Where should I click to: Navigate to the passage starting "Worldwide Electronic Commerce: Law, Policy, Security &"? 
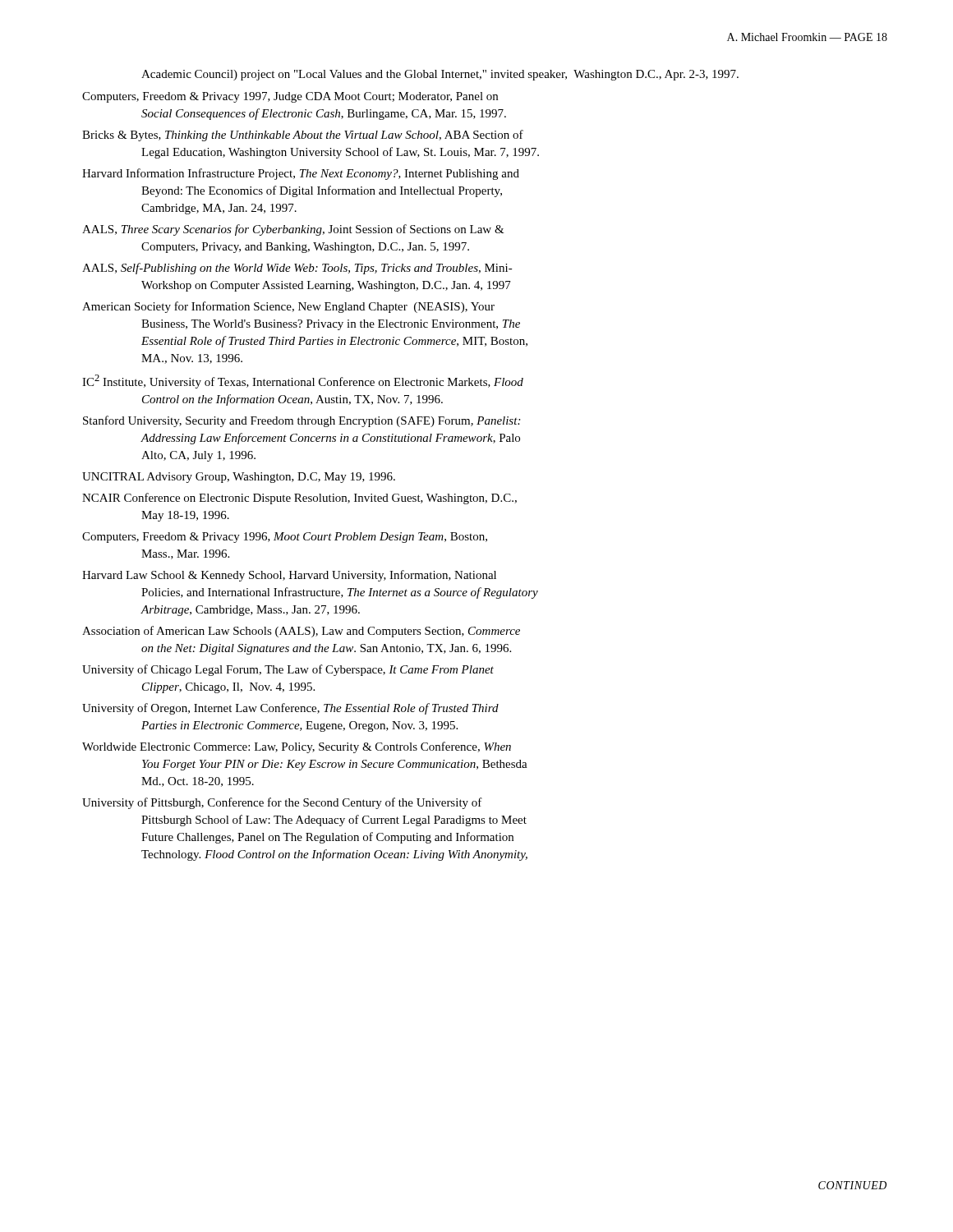pos(485,765)
